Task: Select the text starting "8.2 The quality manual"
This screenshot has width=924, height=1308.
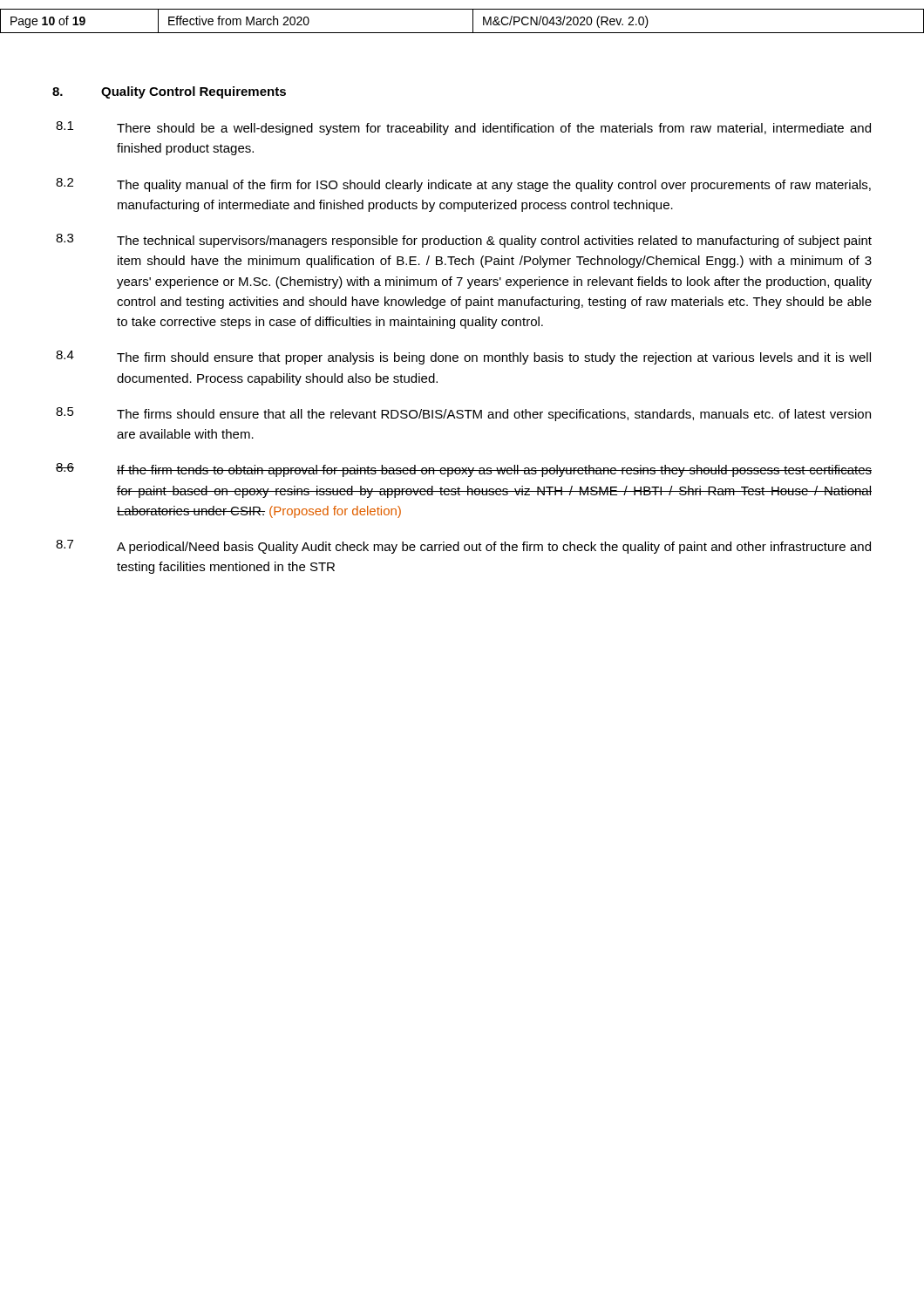Action: pos(462,194)
